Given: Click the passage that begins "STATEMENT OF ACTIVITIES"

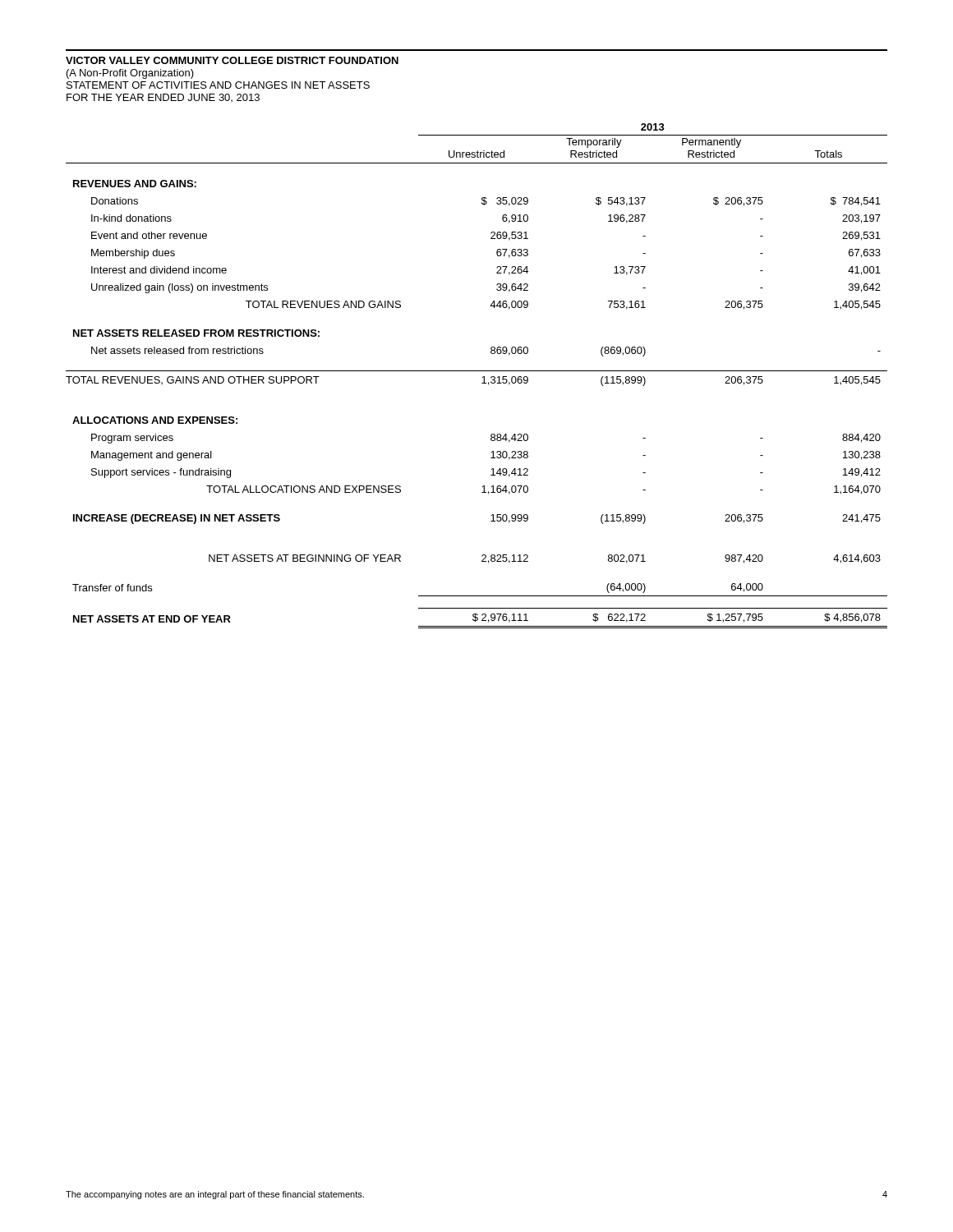Looking at the screenshot, I should [218, 85].
